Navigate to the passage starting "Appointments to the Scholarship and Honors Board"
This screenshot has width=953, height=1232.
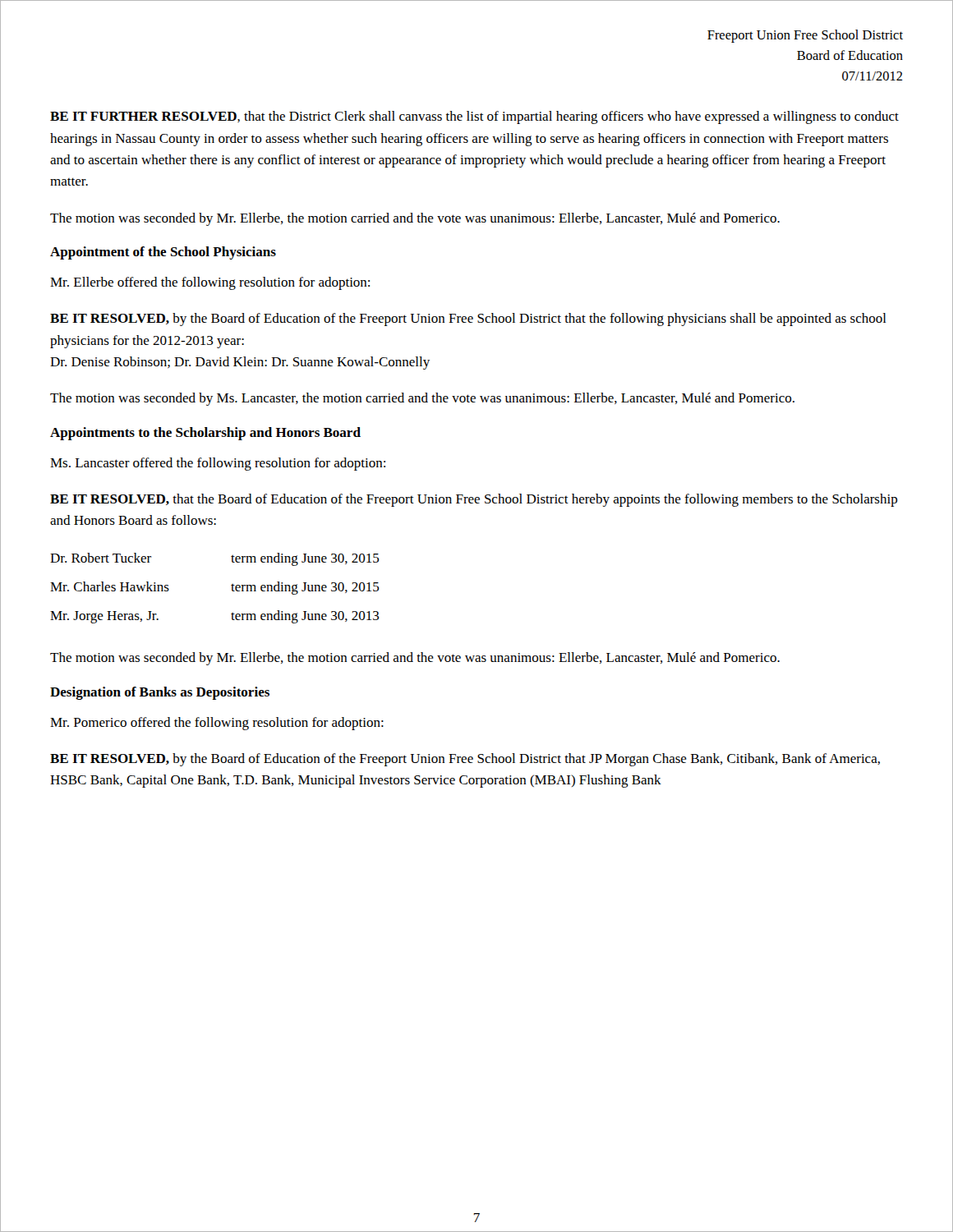(205, 432)
